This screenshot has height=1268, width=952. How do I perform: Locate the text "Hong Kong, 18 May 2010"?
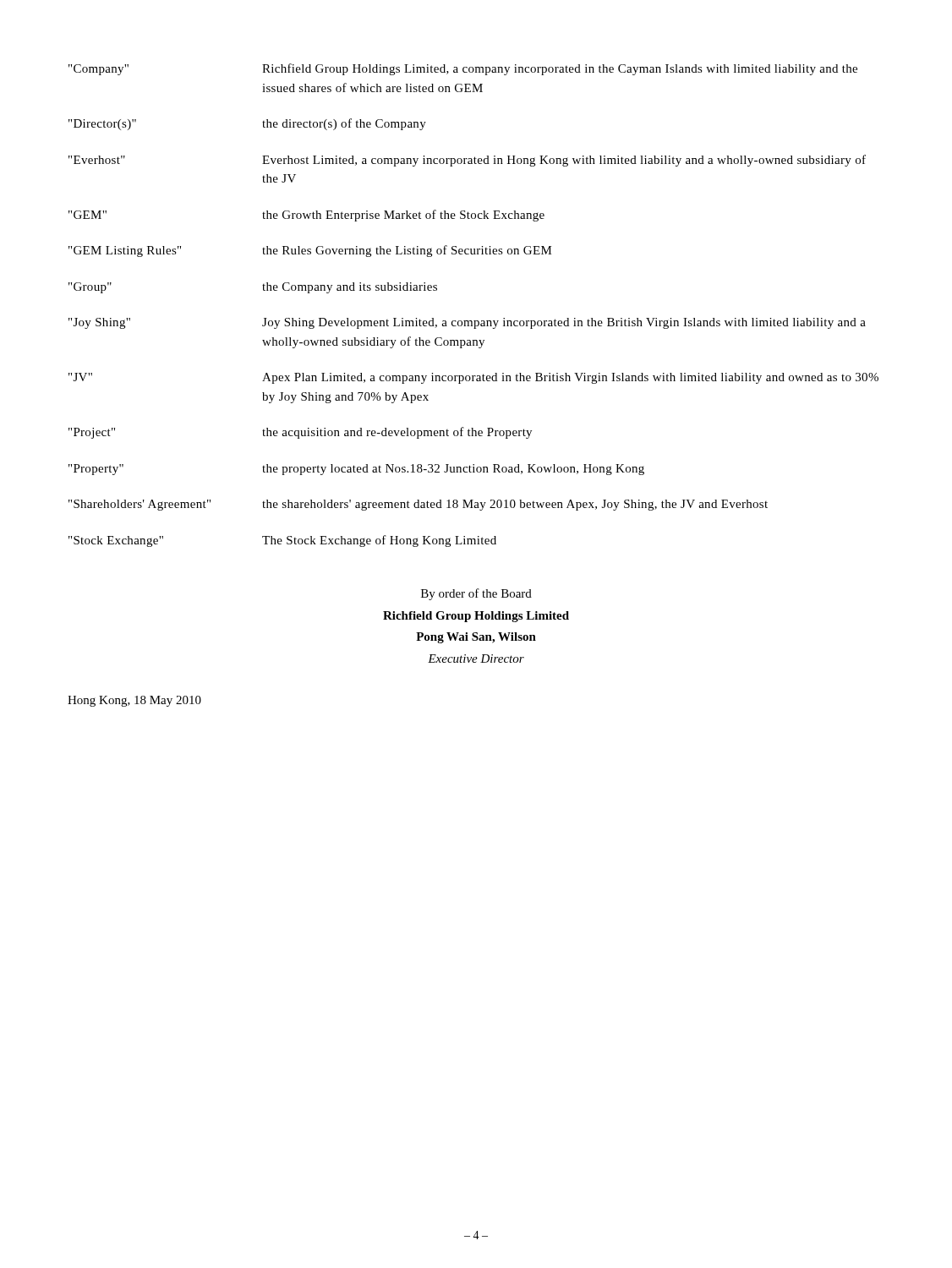(134, 700)
